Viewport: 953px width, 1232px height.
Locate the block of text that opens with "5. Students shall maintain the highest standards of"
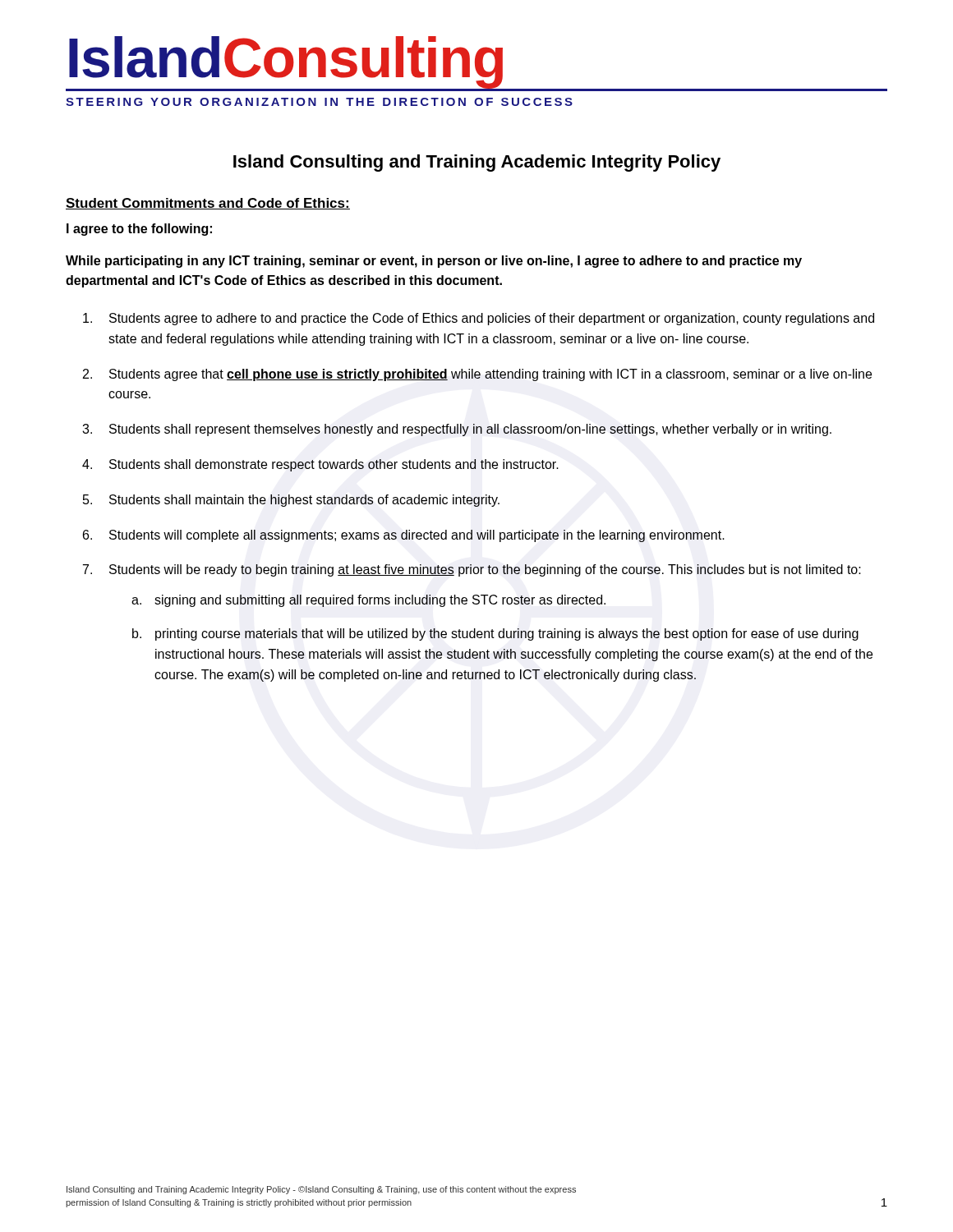click(485, 500)
